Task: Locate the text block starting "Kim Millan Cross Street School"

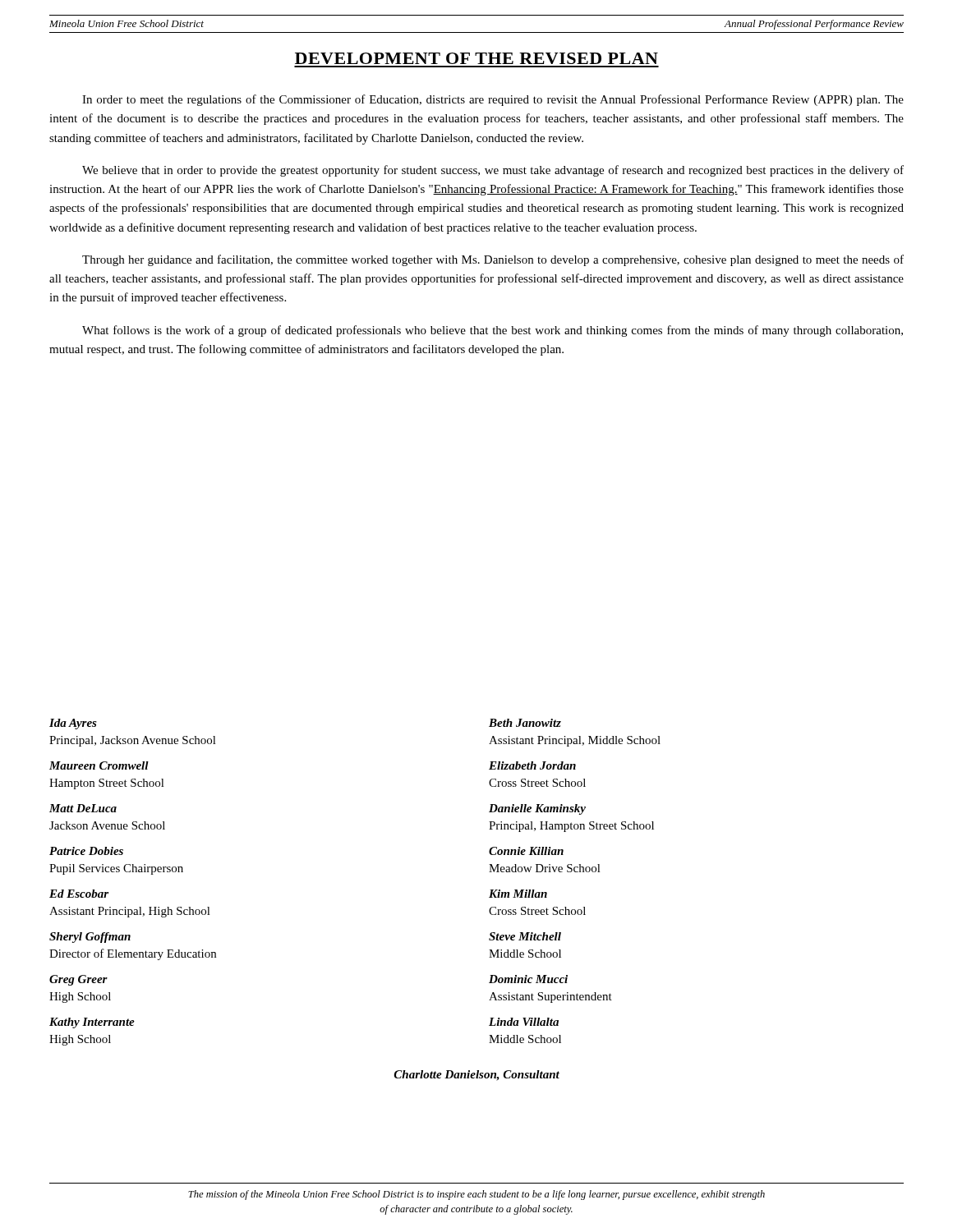Action: point(518,894)
